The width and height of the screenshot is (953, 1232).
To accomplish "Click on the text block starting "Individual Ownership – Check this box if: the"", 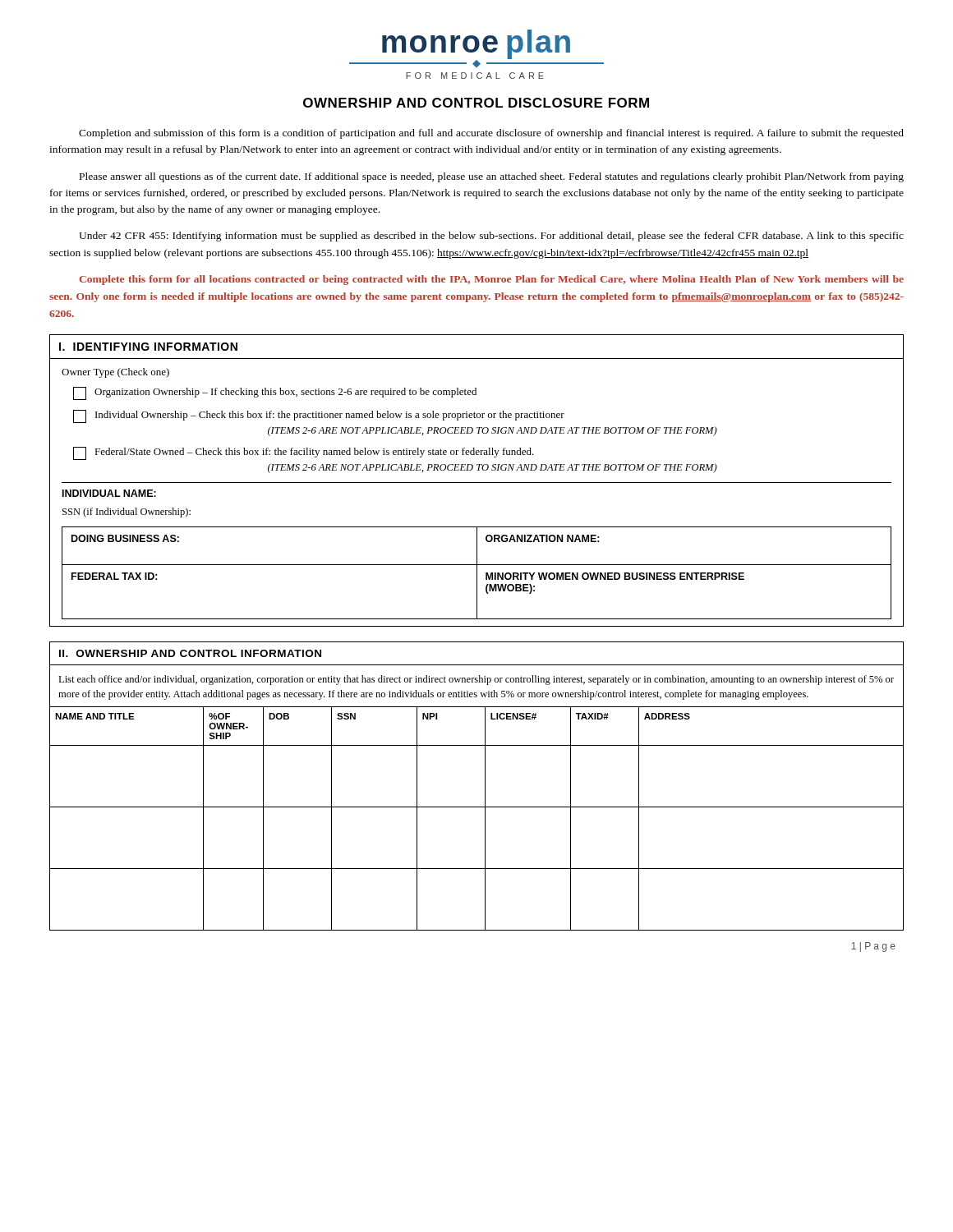I will point(482,422).
